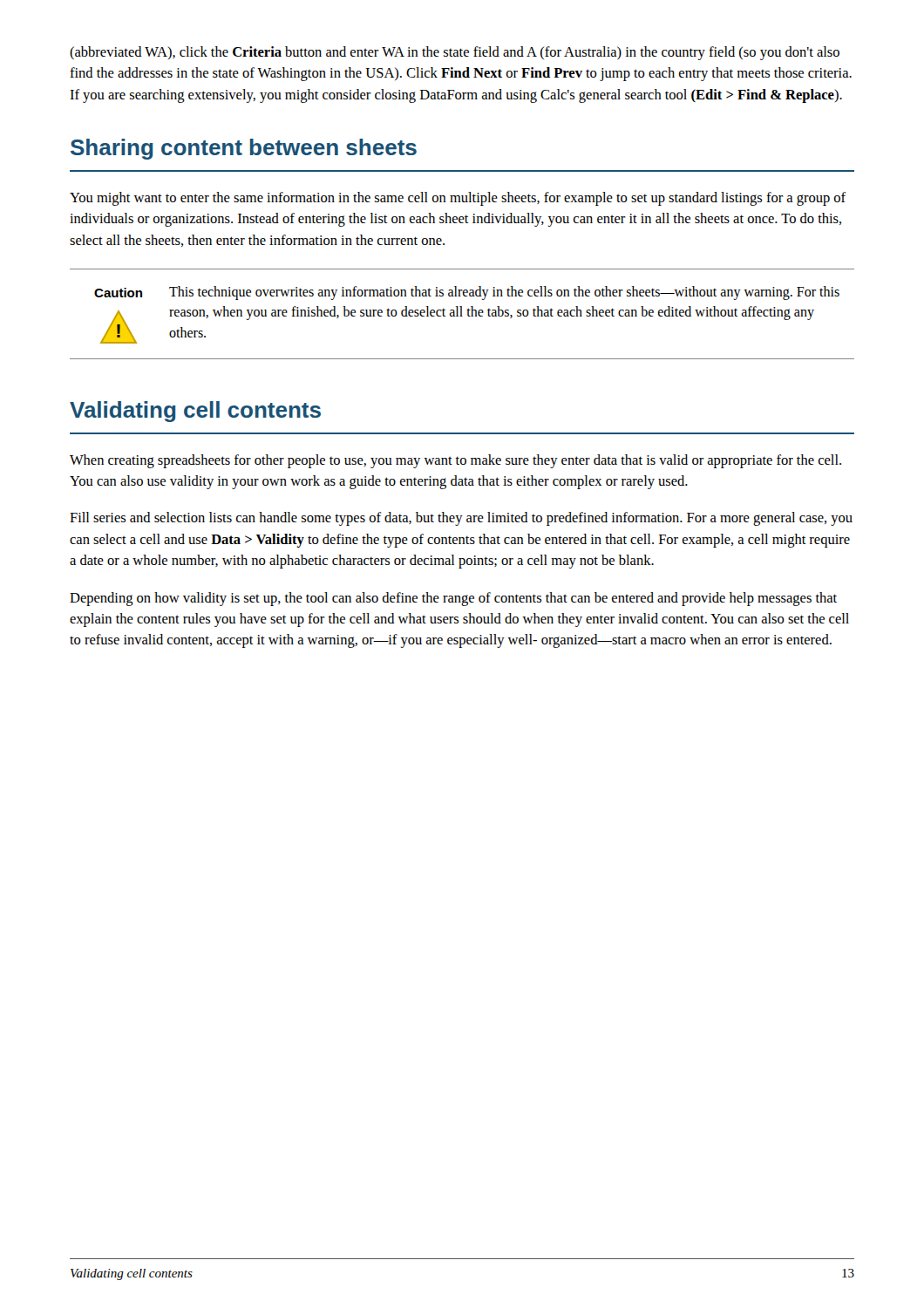Click on the text block that says "When creating spreadsheets"
The height and width of the screenshot is (1308, 924).
(x=456, y=470)
